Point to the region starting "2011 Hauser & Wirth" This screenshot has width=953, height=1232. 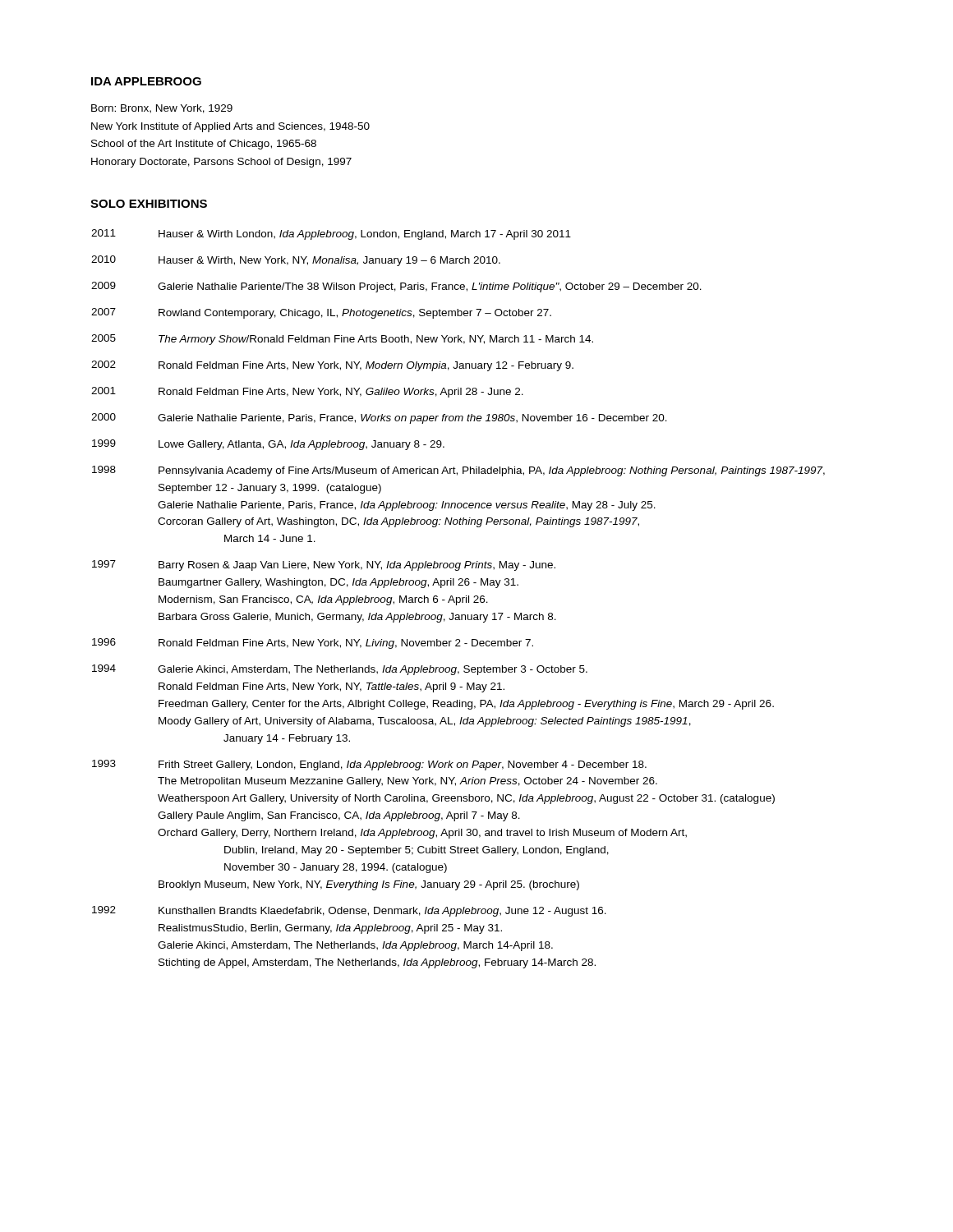pos(476,238)
